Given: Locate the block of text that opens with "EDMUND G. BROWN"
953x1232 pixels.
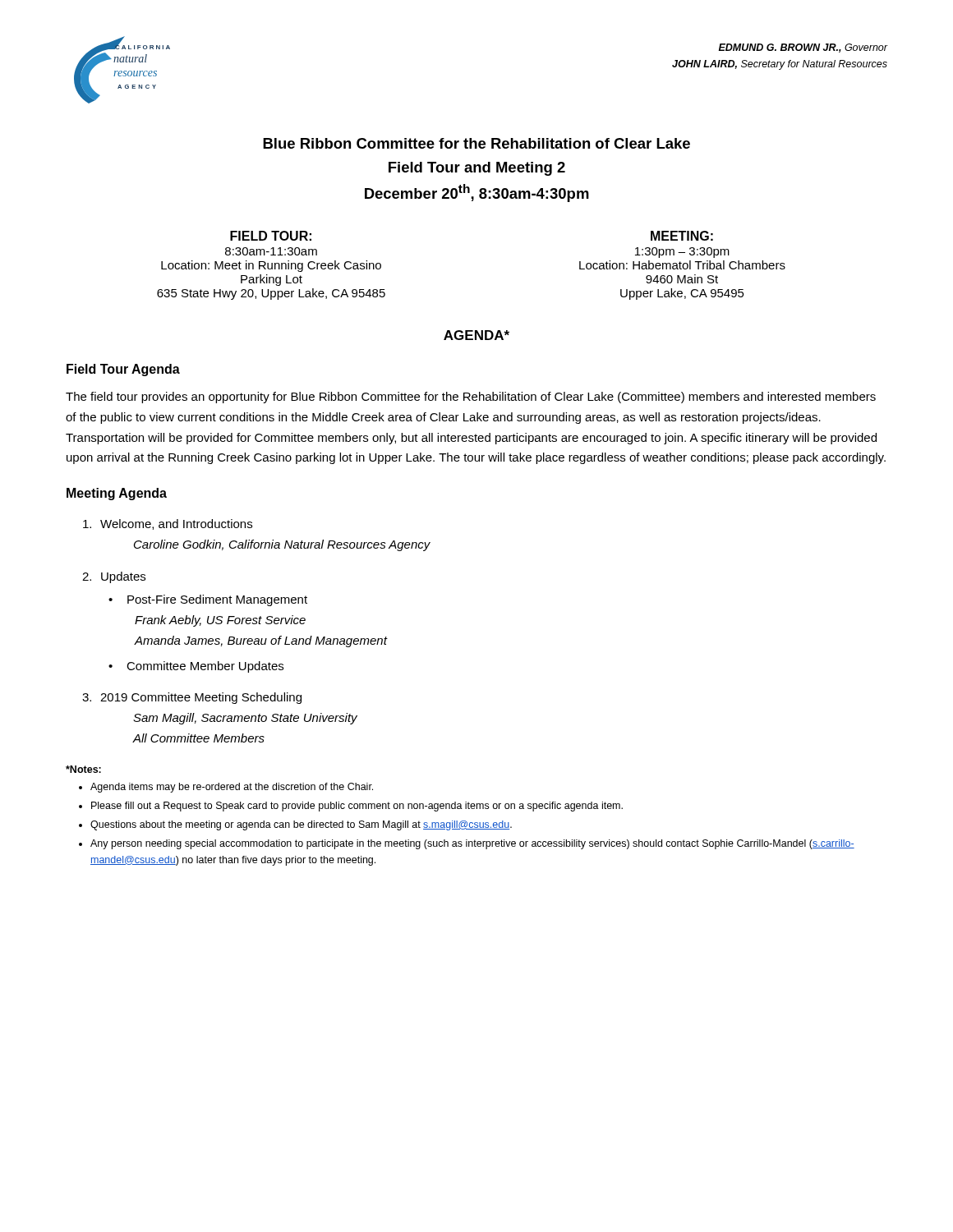Looking at the screenshot, I should point(780,56).
